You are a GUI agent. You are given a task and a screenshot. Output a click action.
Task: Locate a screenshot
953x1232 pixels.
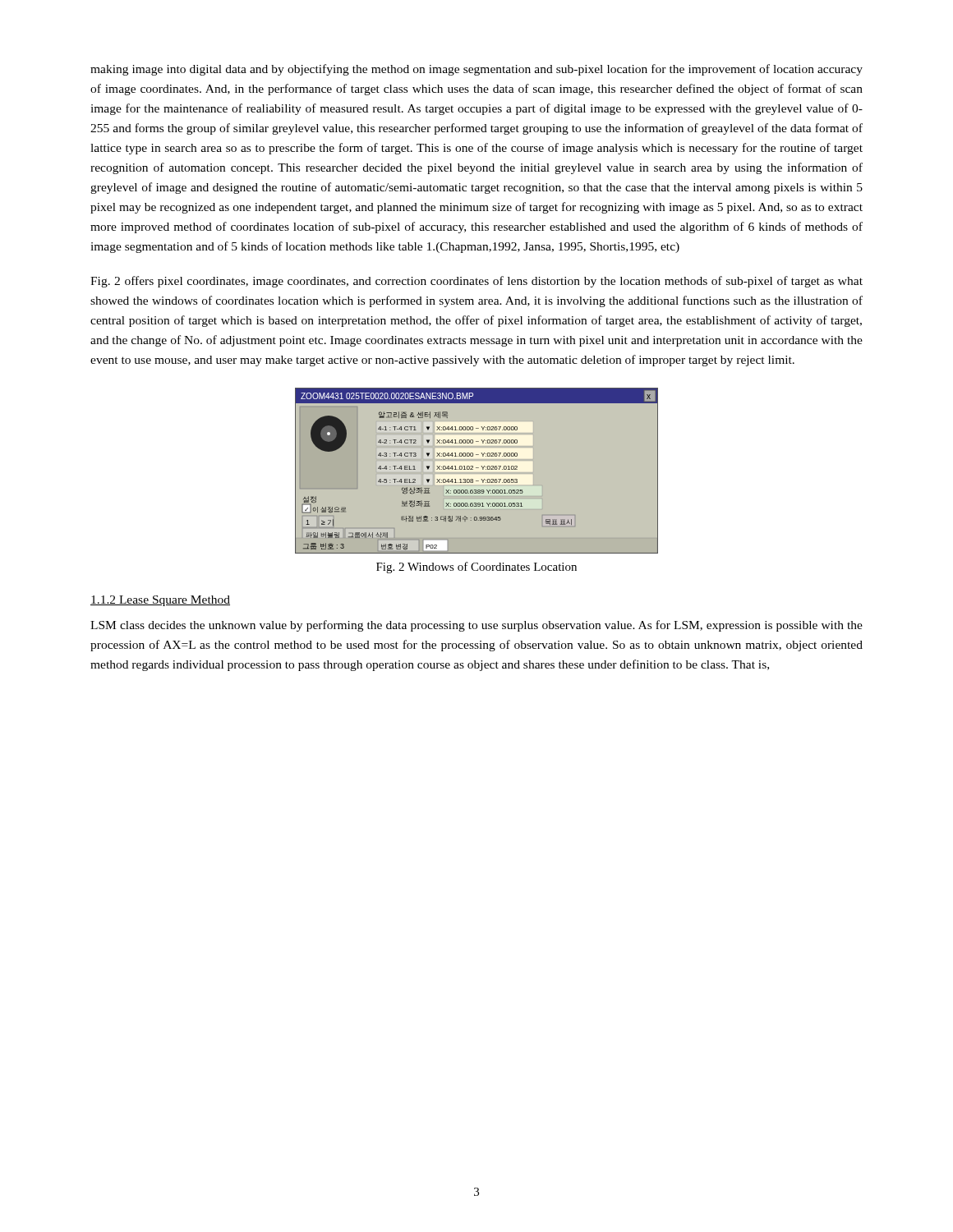pos(476,471)
